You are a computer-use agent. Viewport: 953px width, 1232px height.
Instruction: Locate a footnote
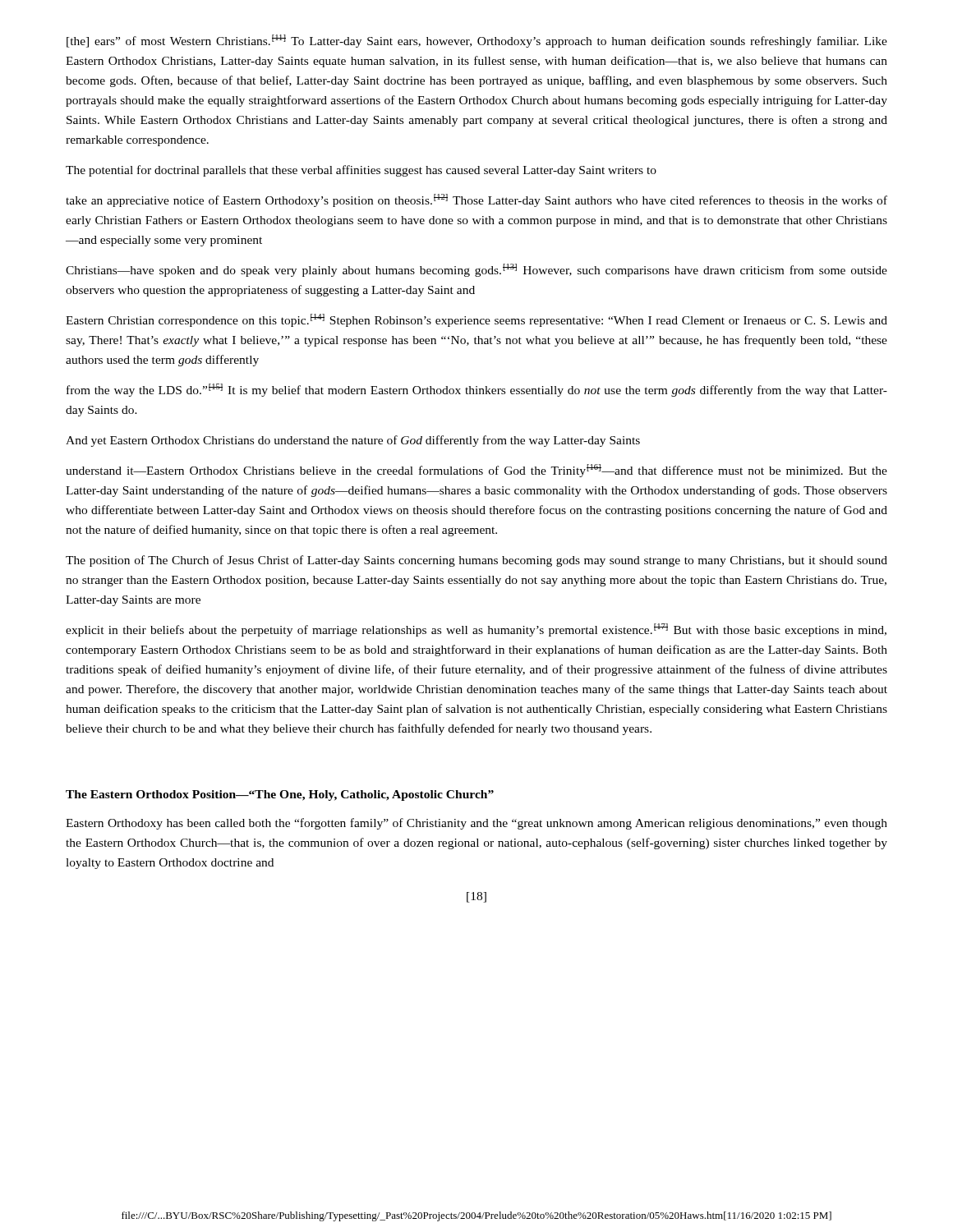tap(476, 895)
